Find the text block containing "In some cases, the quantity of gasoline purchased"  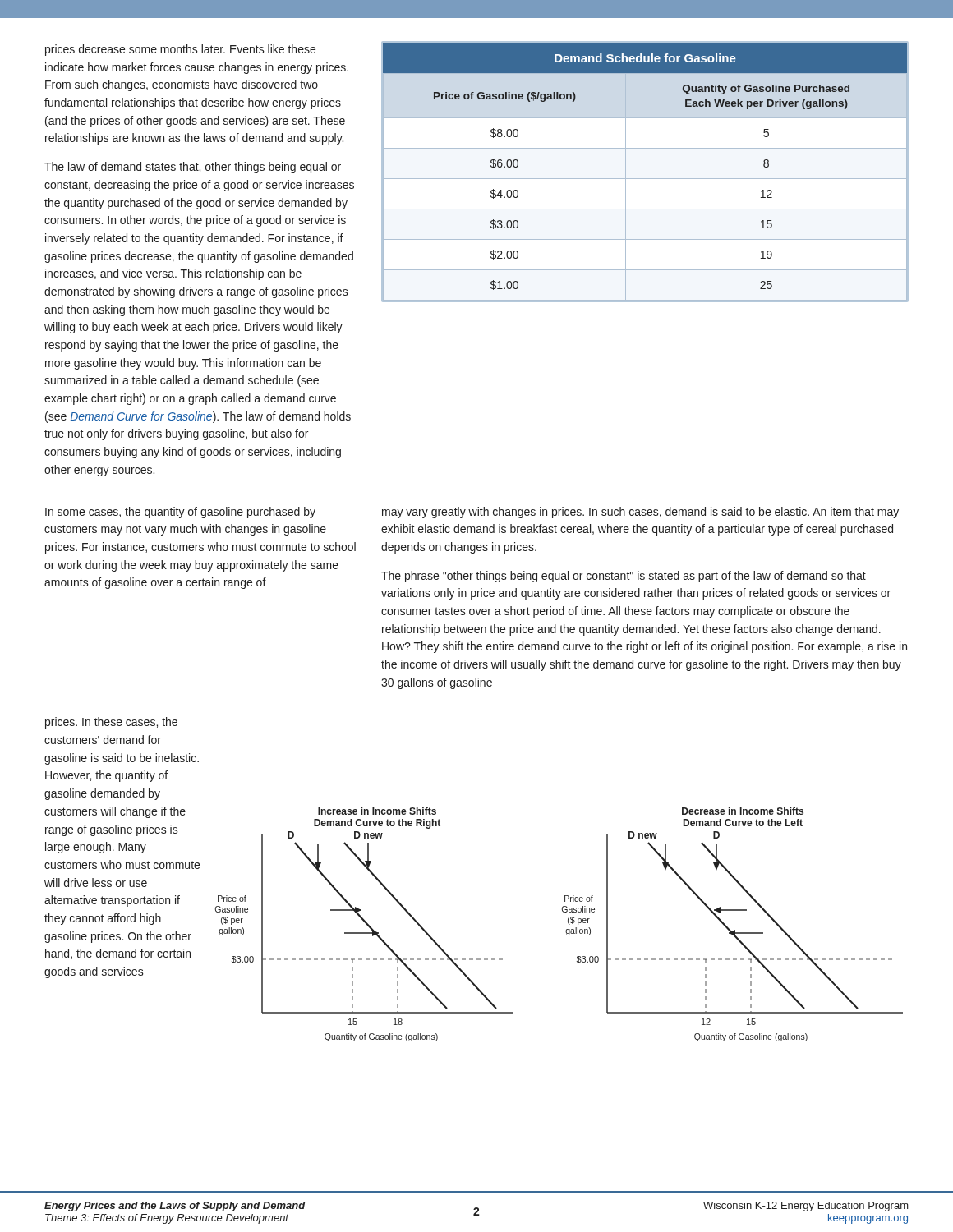pos(200,548)
